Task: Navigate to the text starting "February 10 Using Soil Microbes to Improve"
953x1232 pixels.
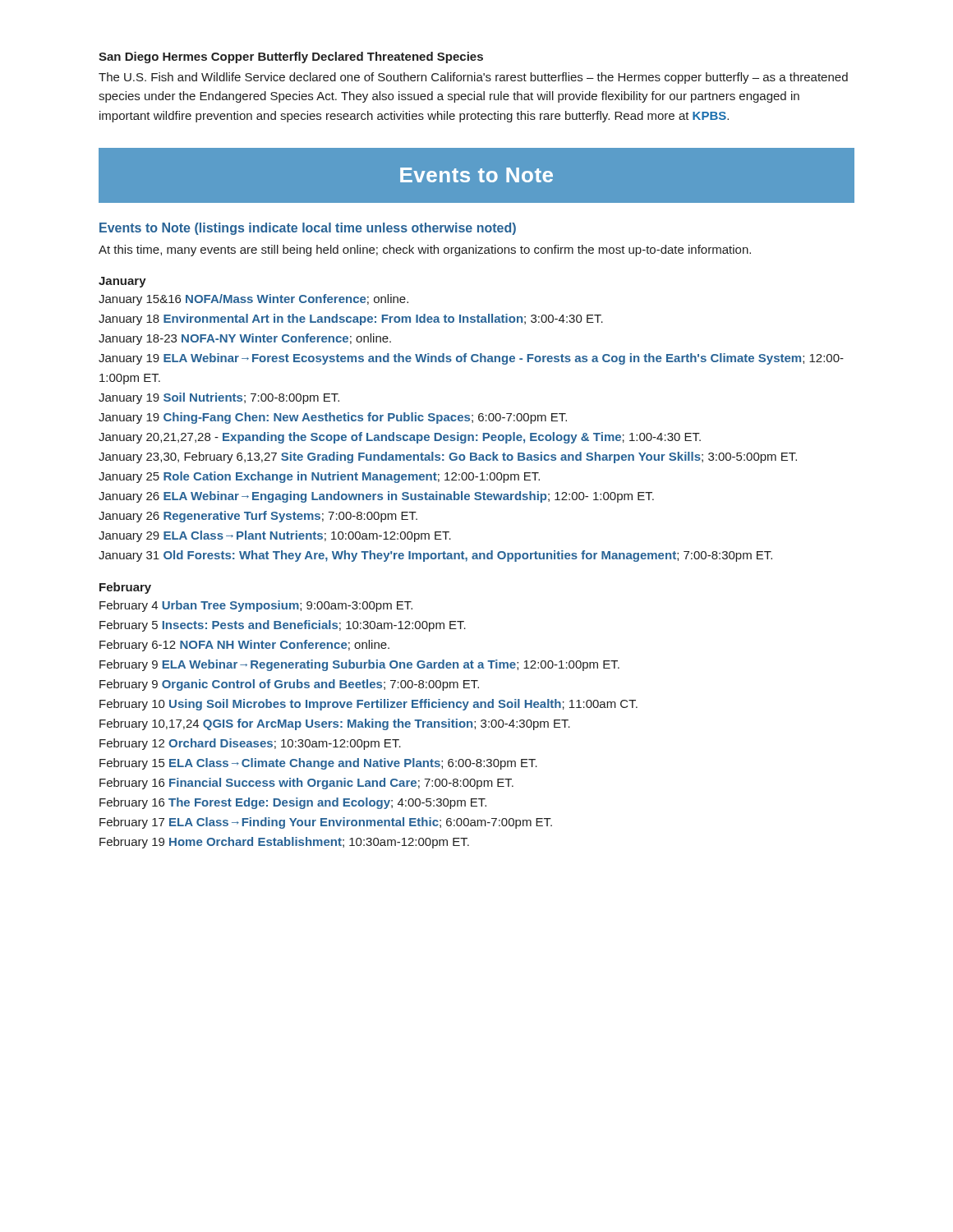Action: [368, 704]
